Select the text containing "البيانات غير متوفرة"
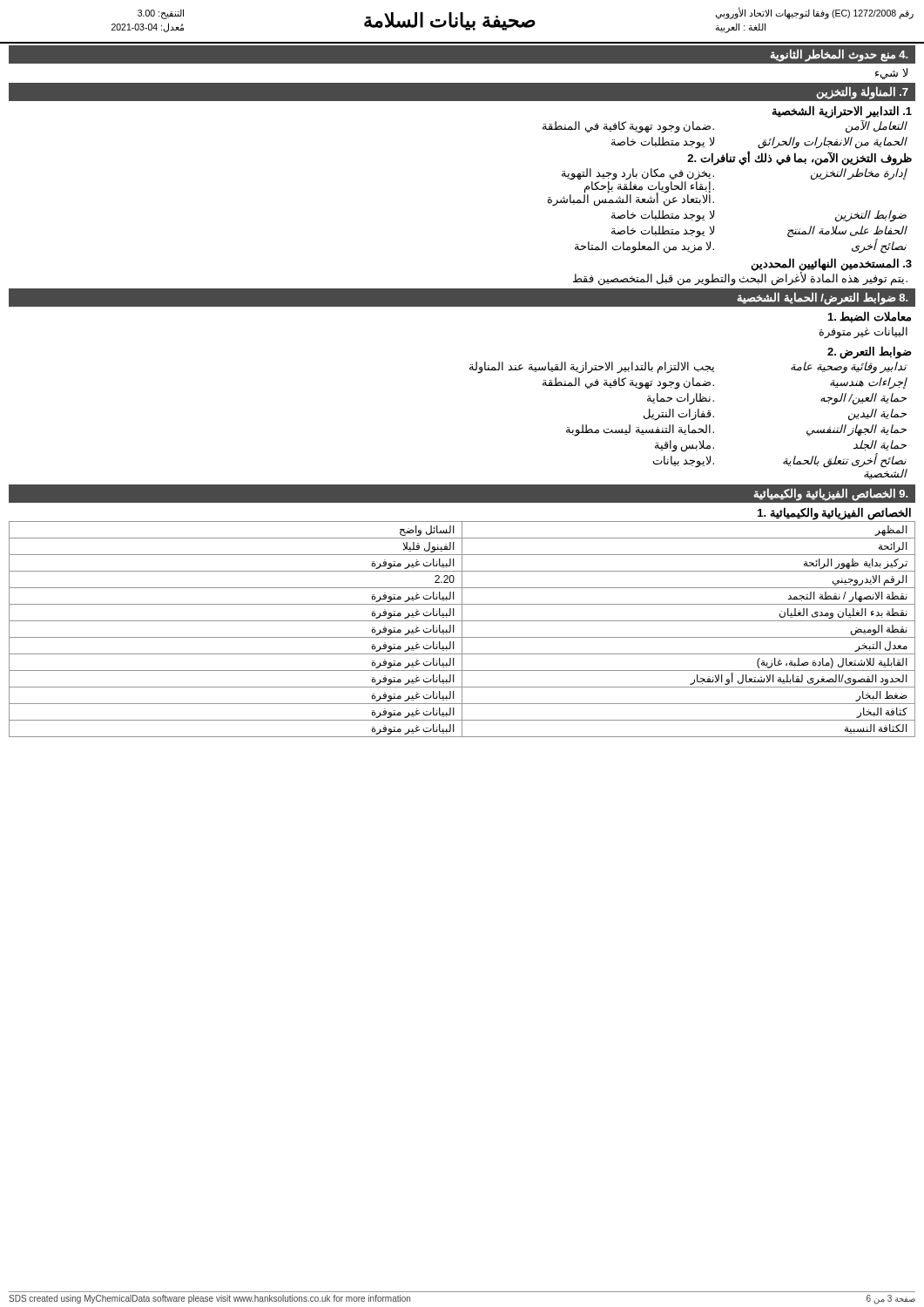This screenshot has height=1307, width=924. pyautogui.click(x=863, y=332)
